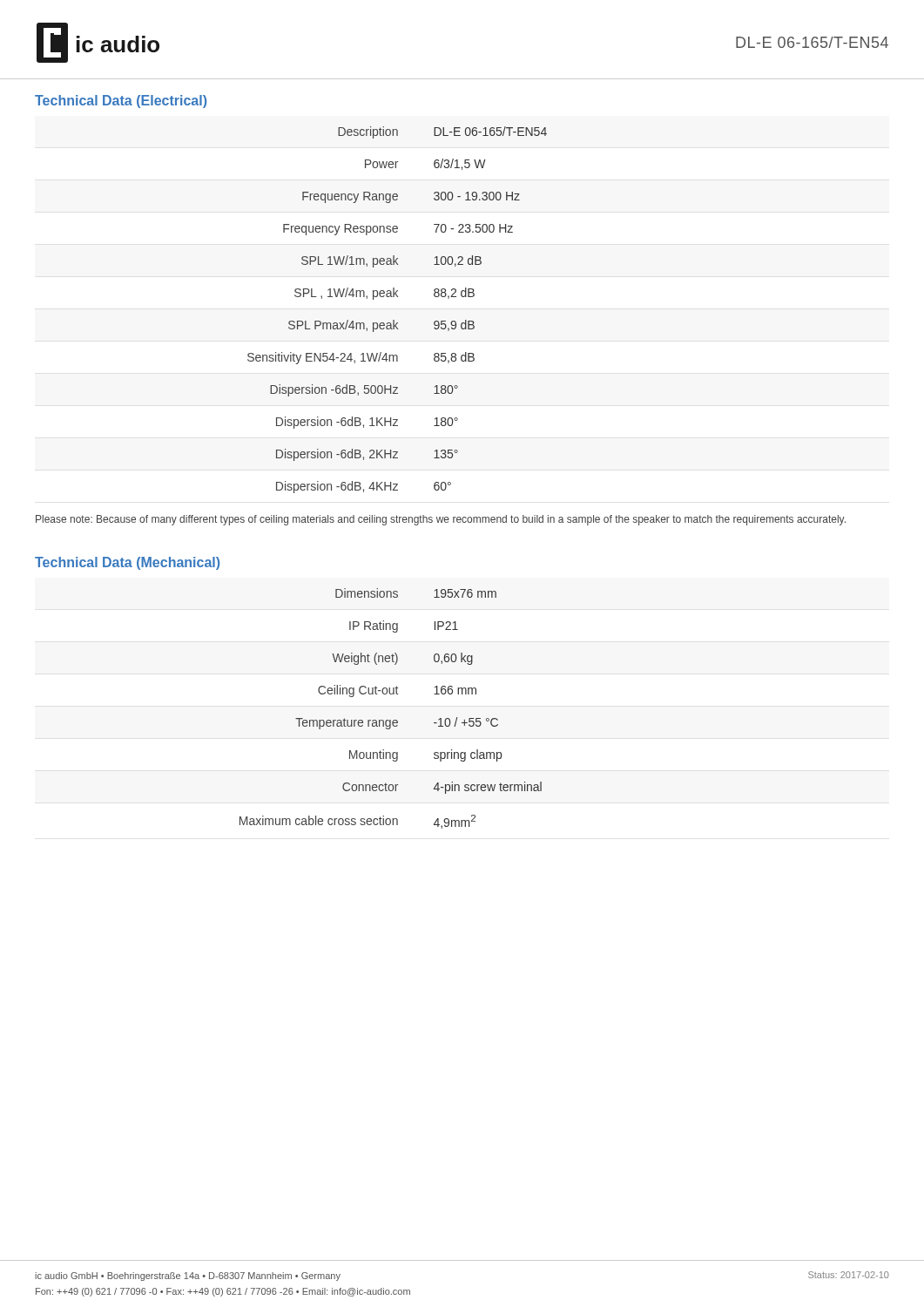Viewport: 924px width, 1307px height.
Task: Find the table that mentions "85,8 dB"
Action: 462,309
